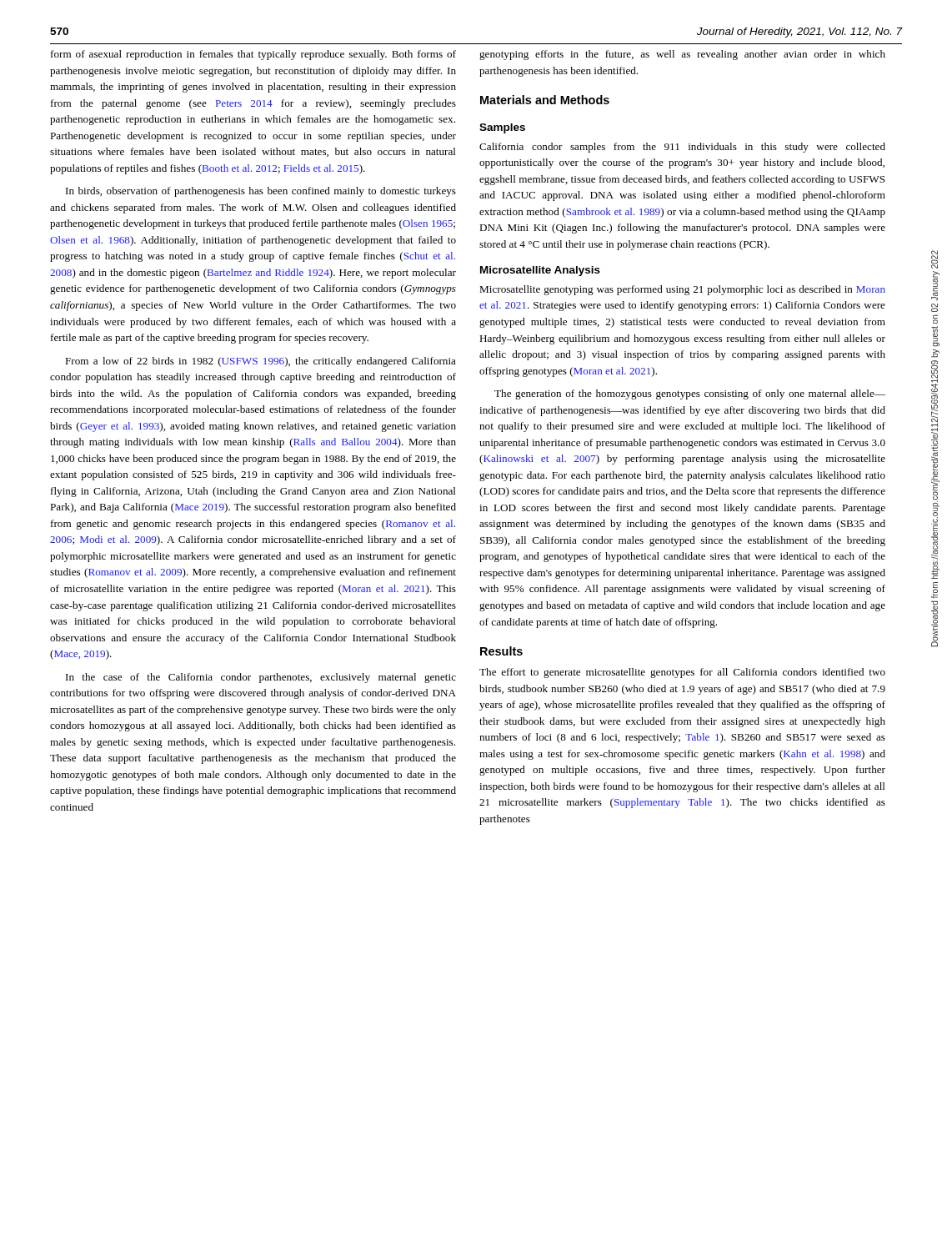
Task: Where is the passage that starts "The effort to generate microsatellite genotypes for all"?
Action: [x=682, y=745]
